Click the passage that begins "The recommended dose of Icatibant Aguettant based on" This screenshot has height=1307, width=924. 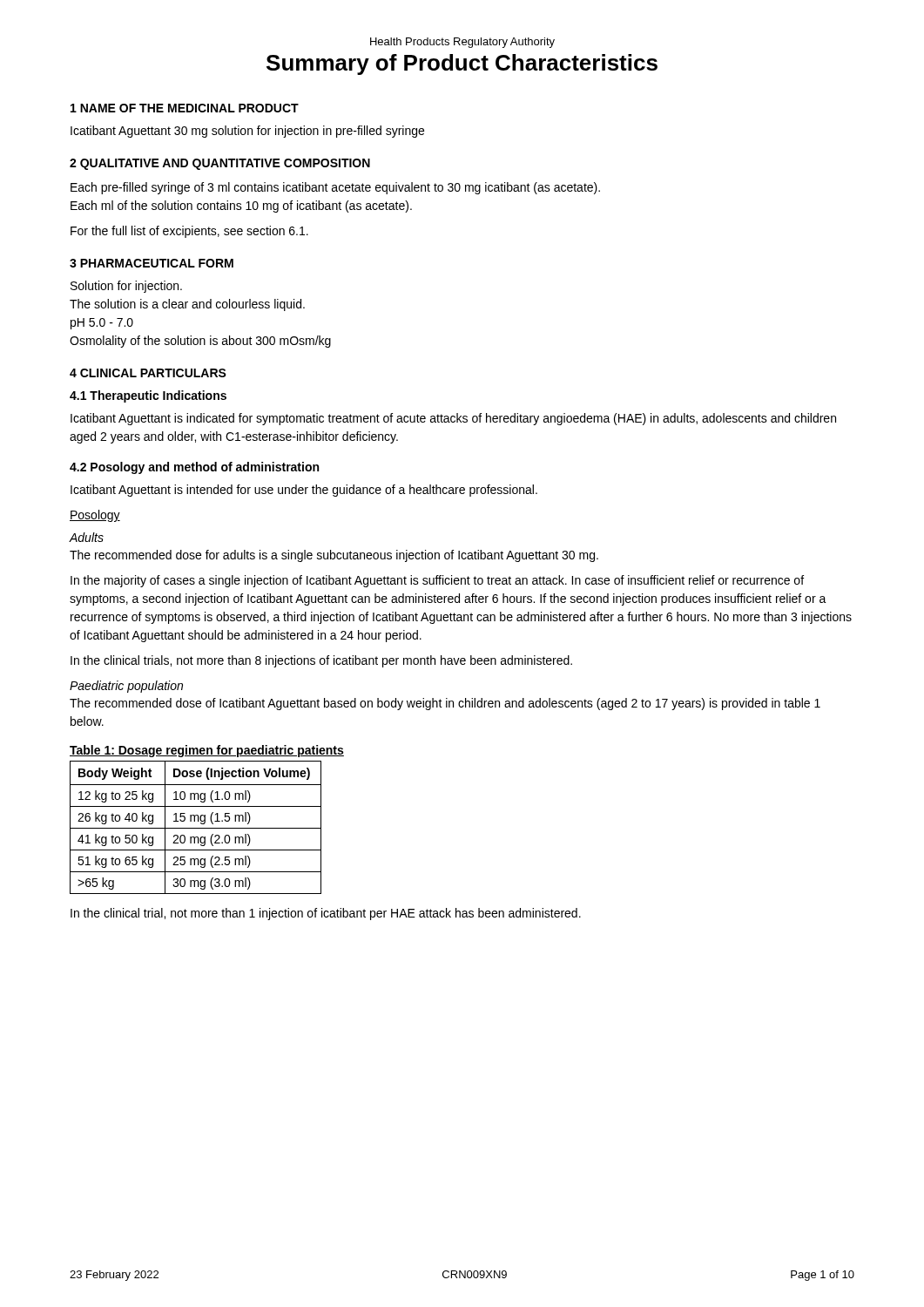pos(445,712)
